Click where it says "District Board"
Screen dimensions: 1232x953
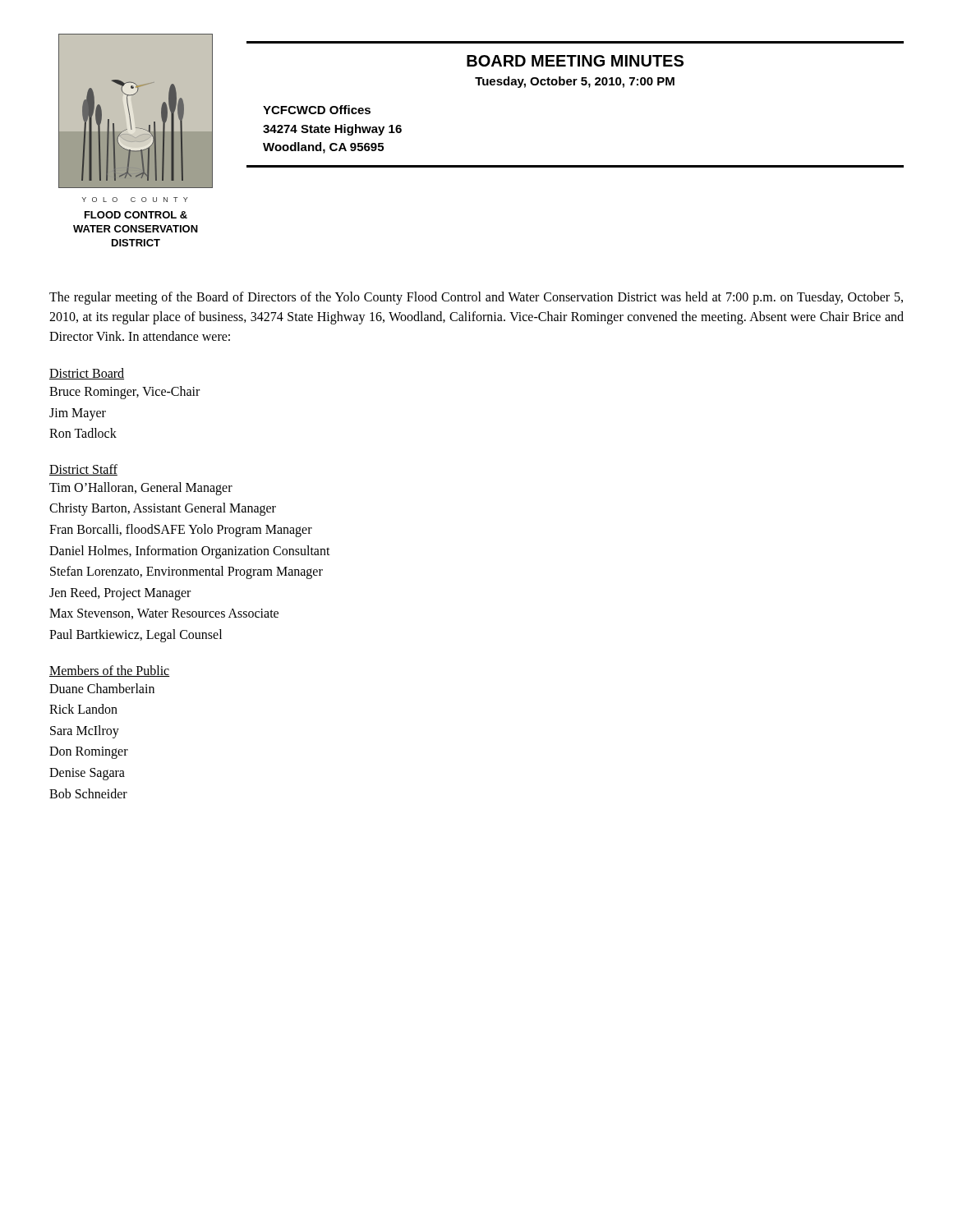87,373
